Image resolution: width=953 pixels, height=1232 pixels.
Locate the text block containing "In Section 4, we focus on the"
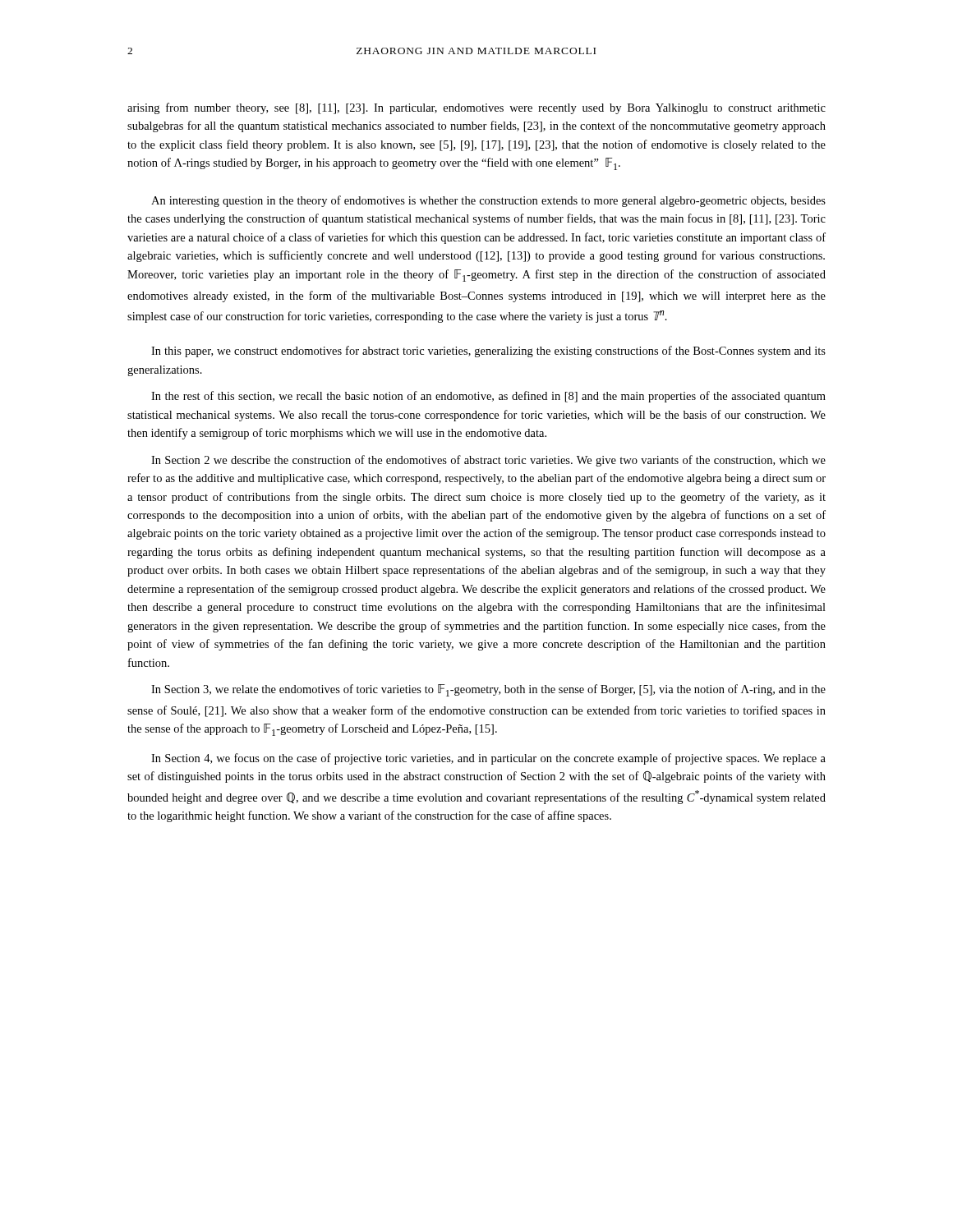pyautogui.click(x=476, y=787)
